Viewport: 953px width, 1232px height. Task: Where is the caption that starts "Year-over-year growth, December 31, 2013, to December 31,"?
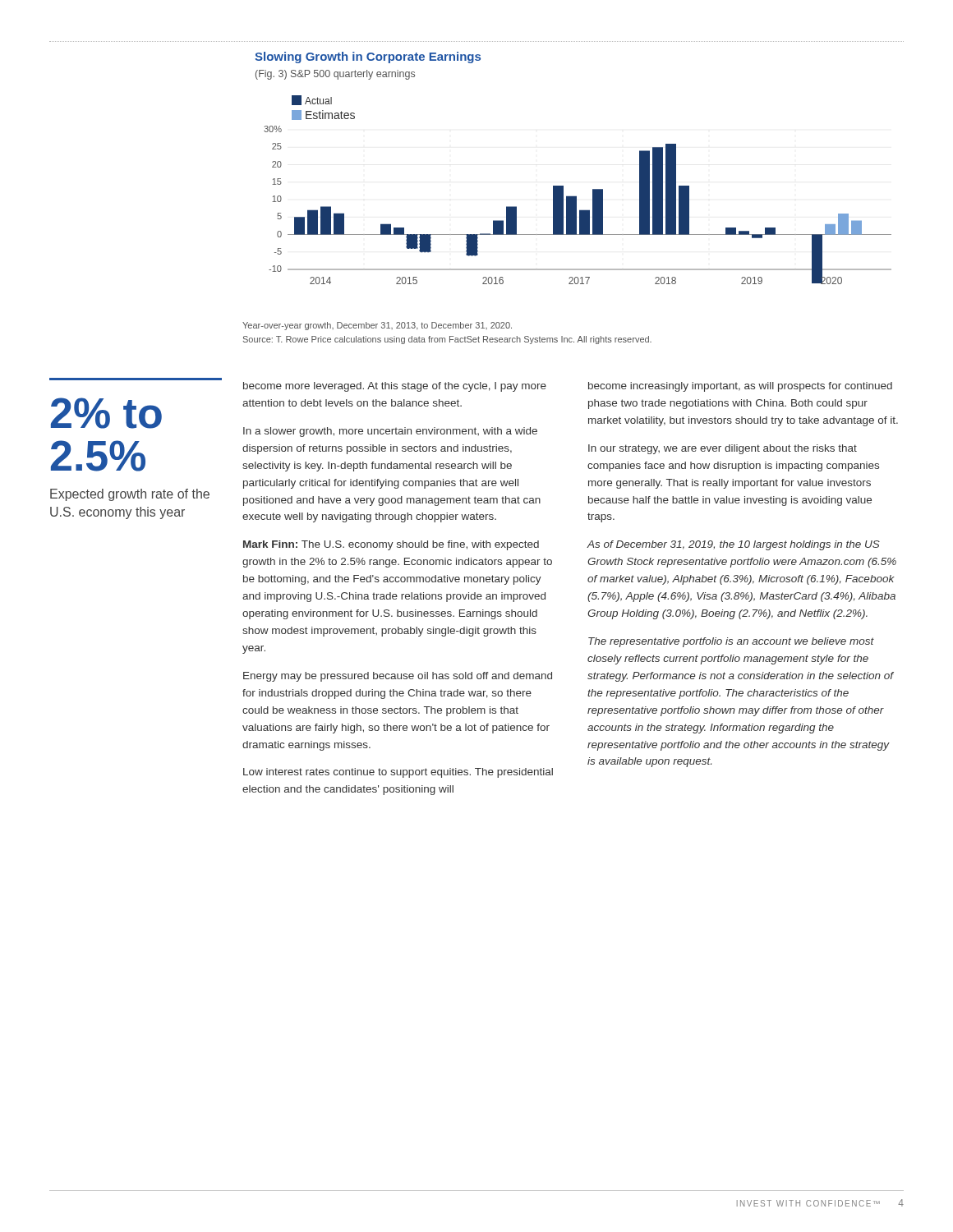coord(447,332)
